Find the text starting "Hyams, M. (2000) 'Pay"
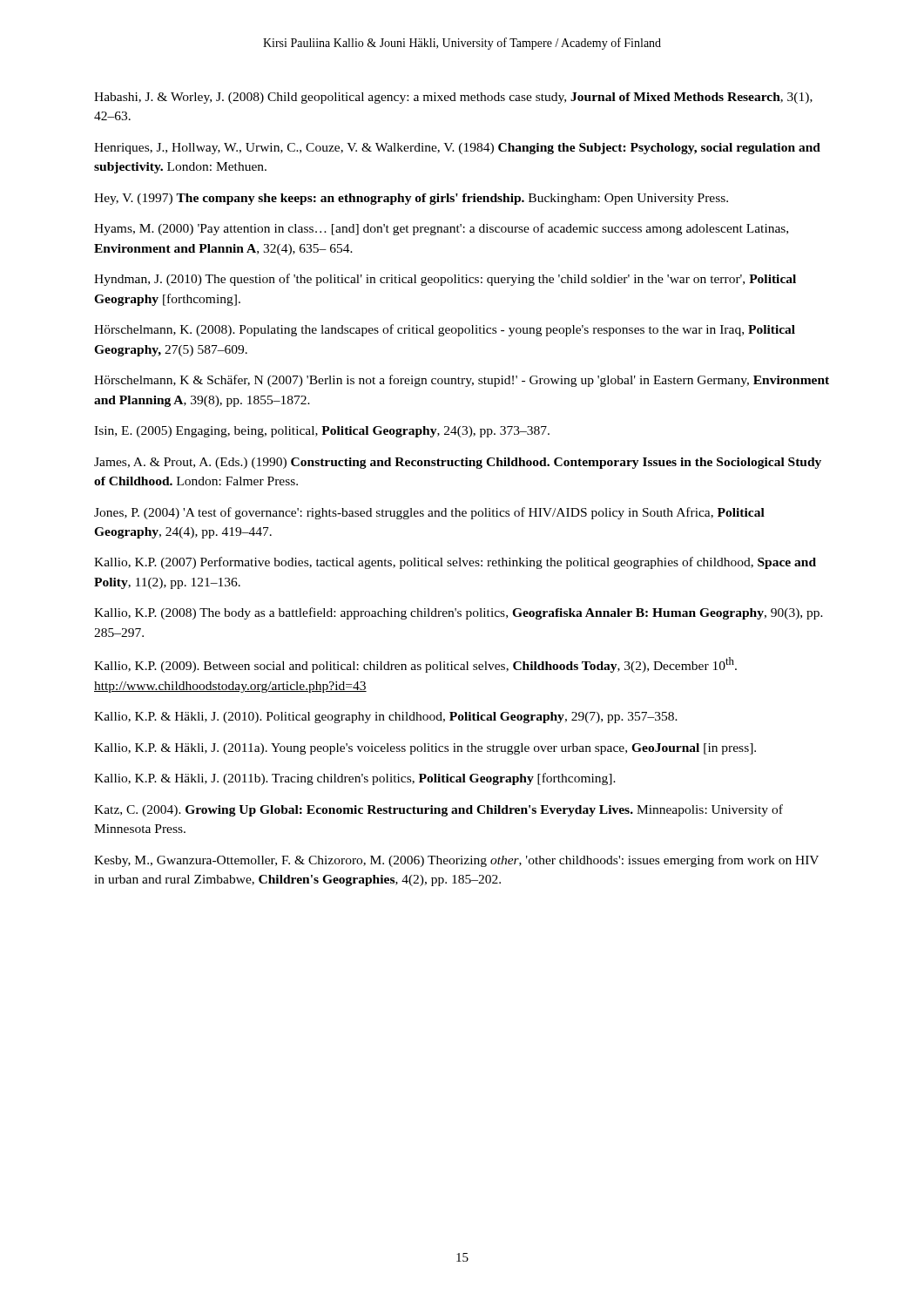 [442, 238]
